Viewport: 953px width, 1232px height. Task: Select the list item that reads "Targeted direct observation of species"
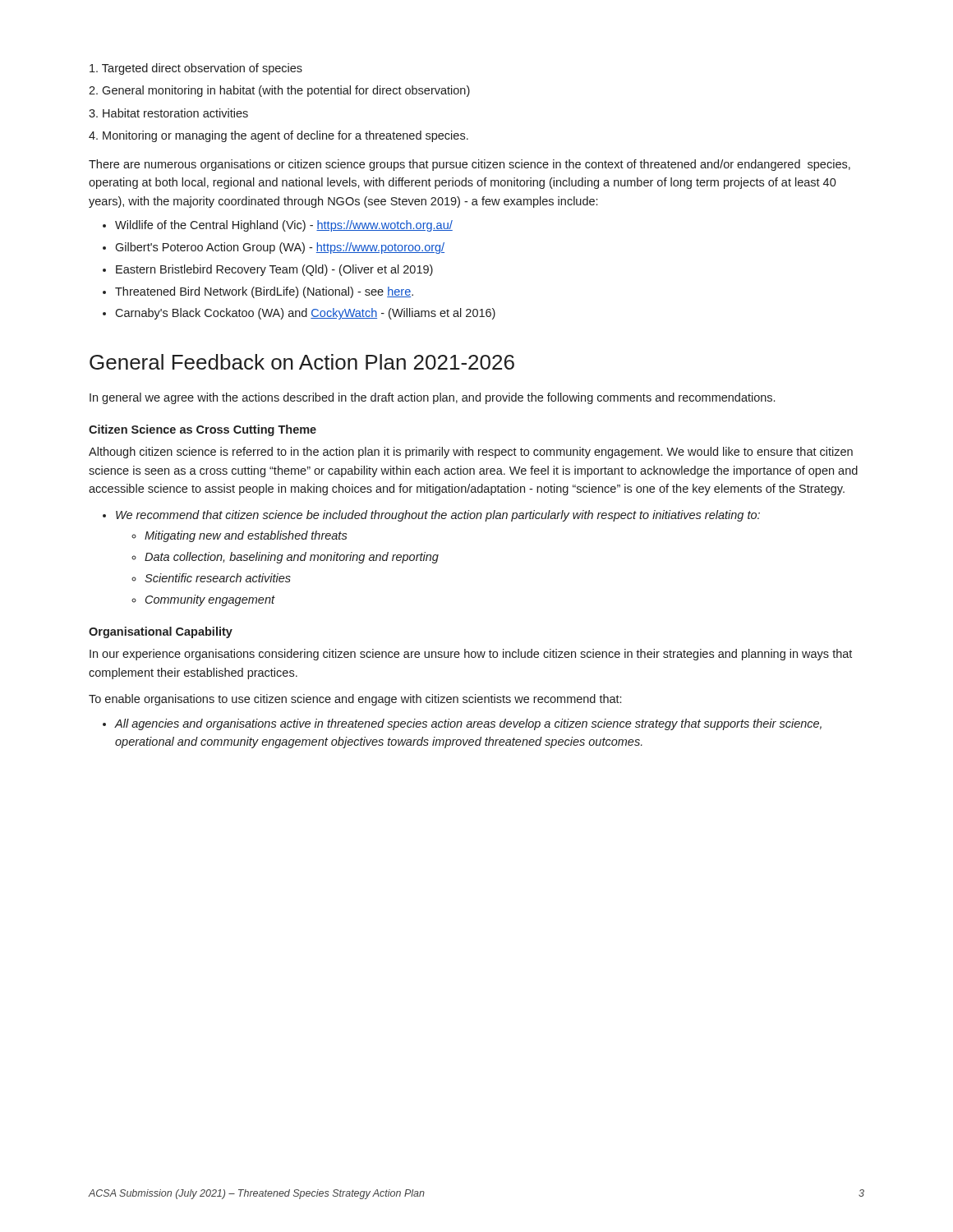196,68
